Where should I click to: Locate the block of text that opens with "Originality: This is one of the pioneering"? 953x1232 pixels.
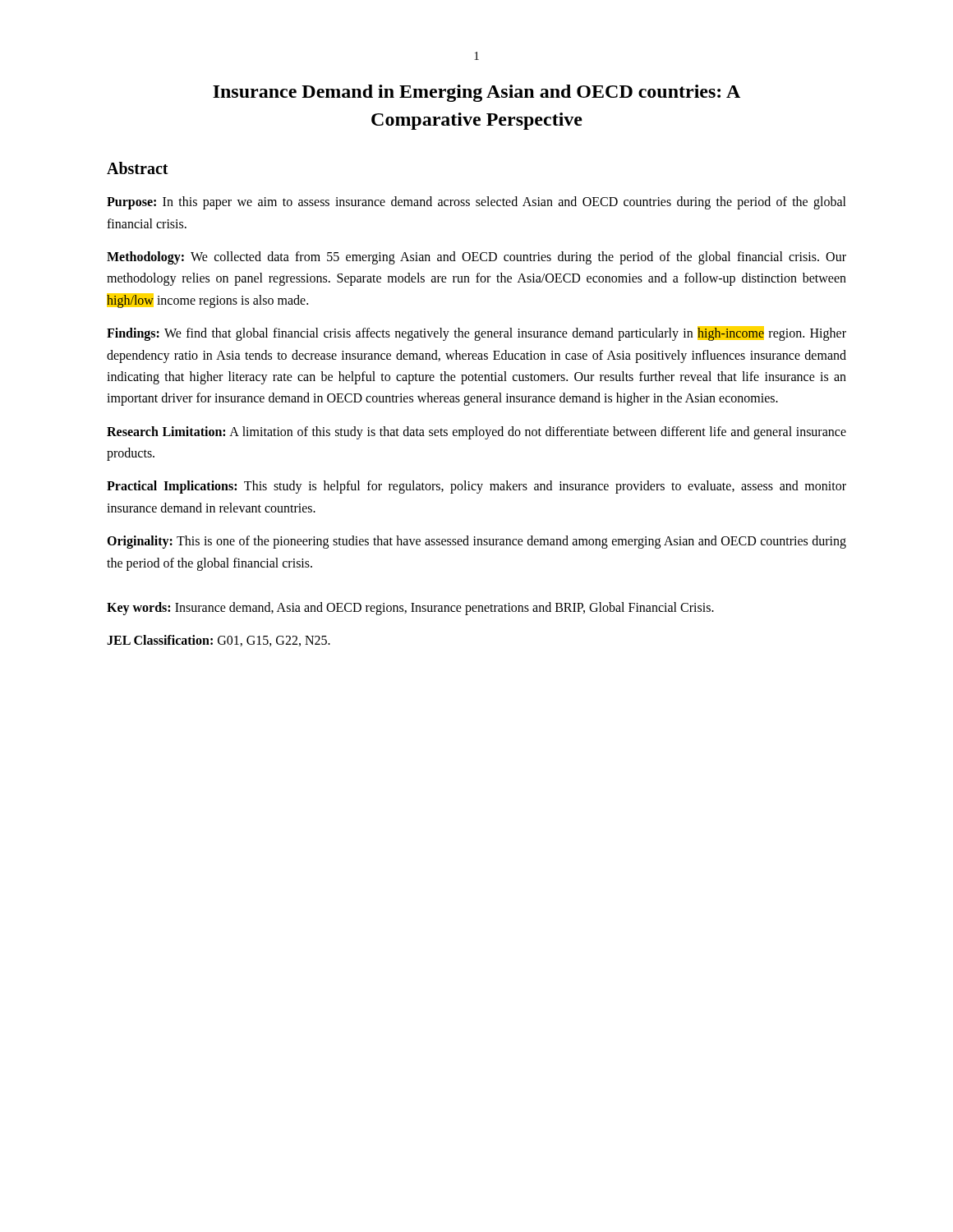pyautogui.click(x=476, y=552)
